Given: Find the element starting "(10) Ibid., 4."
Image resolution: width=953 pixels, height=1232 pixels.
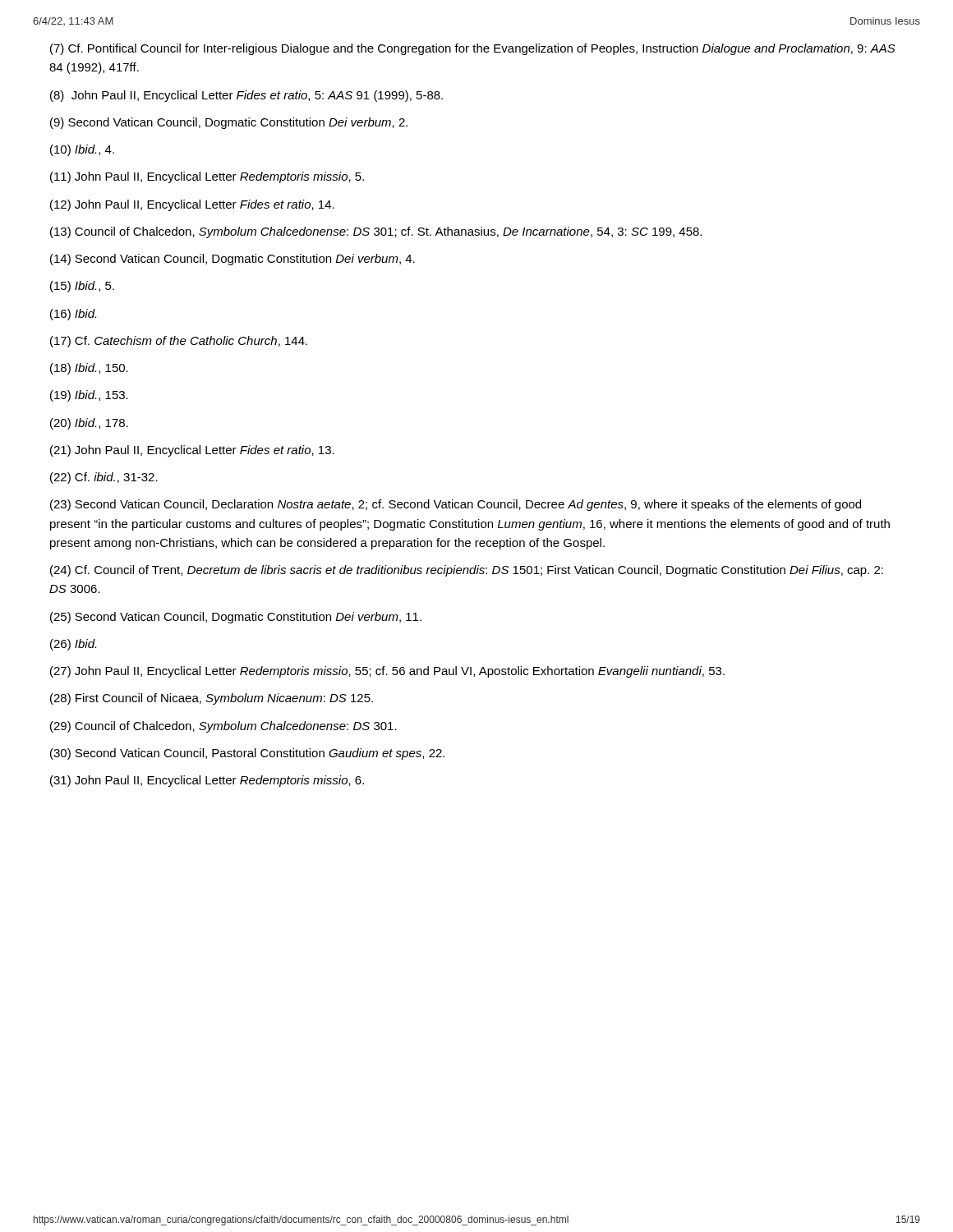Looking at the screenshot, I should pyautogui.click(x=82, y=149).
